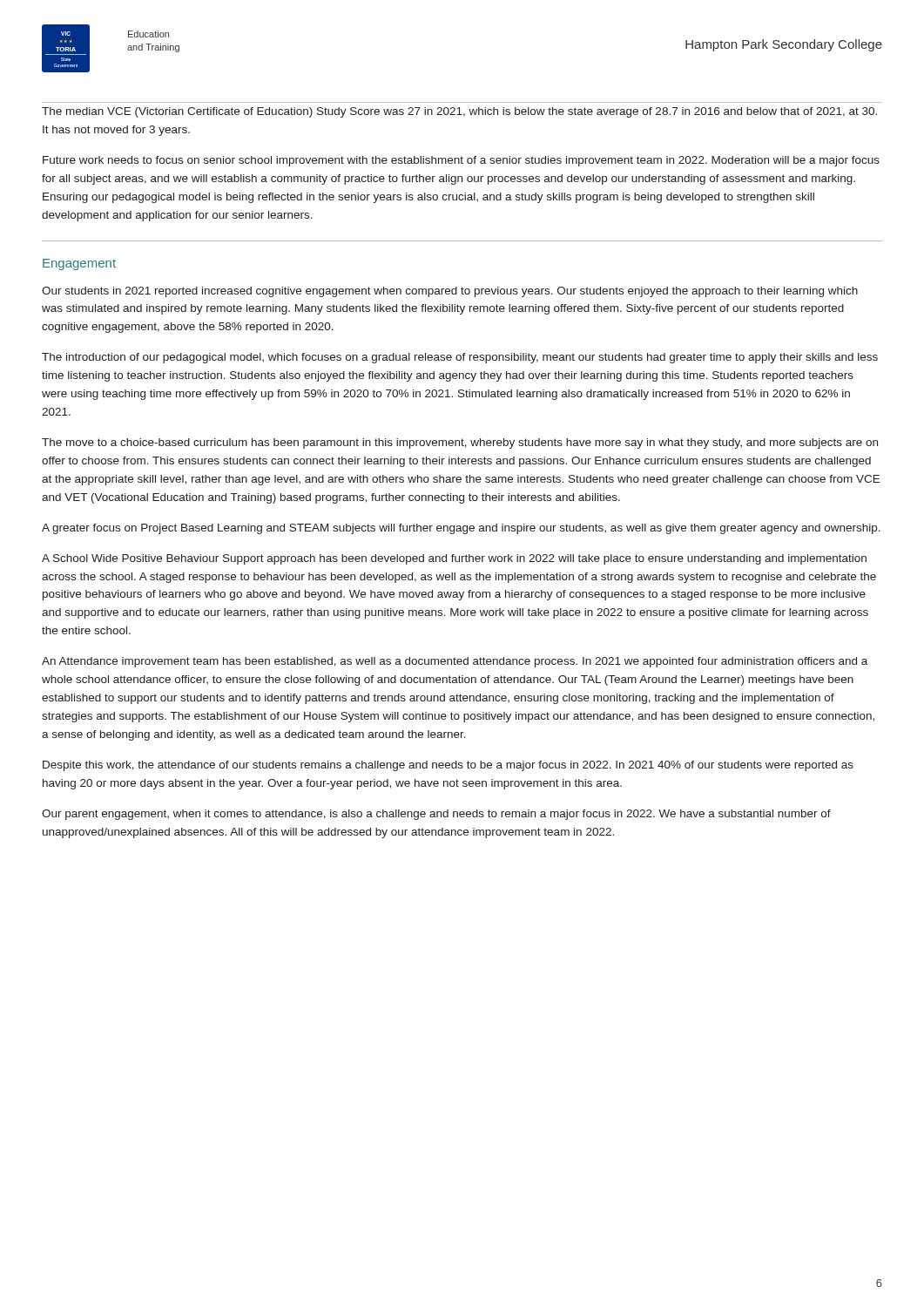Where is the passage that starts "Despite this work, the attendance of"?
The width and height of the screenshot is (924, 1307).
pos(448,774)
